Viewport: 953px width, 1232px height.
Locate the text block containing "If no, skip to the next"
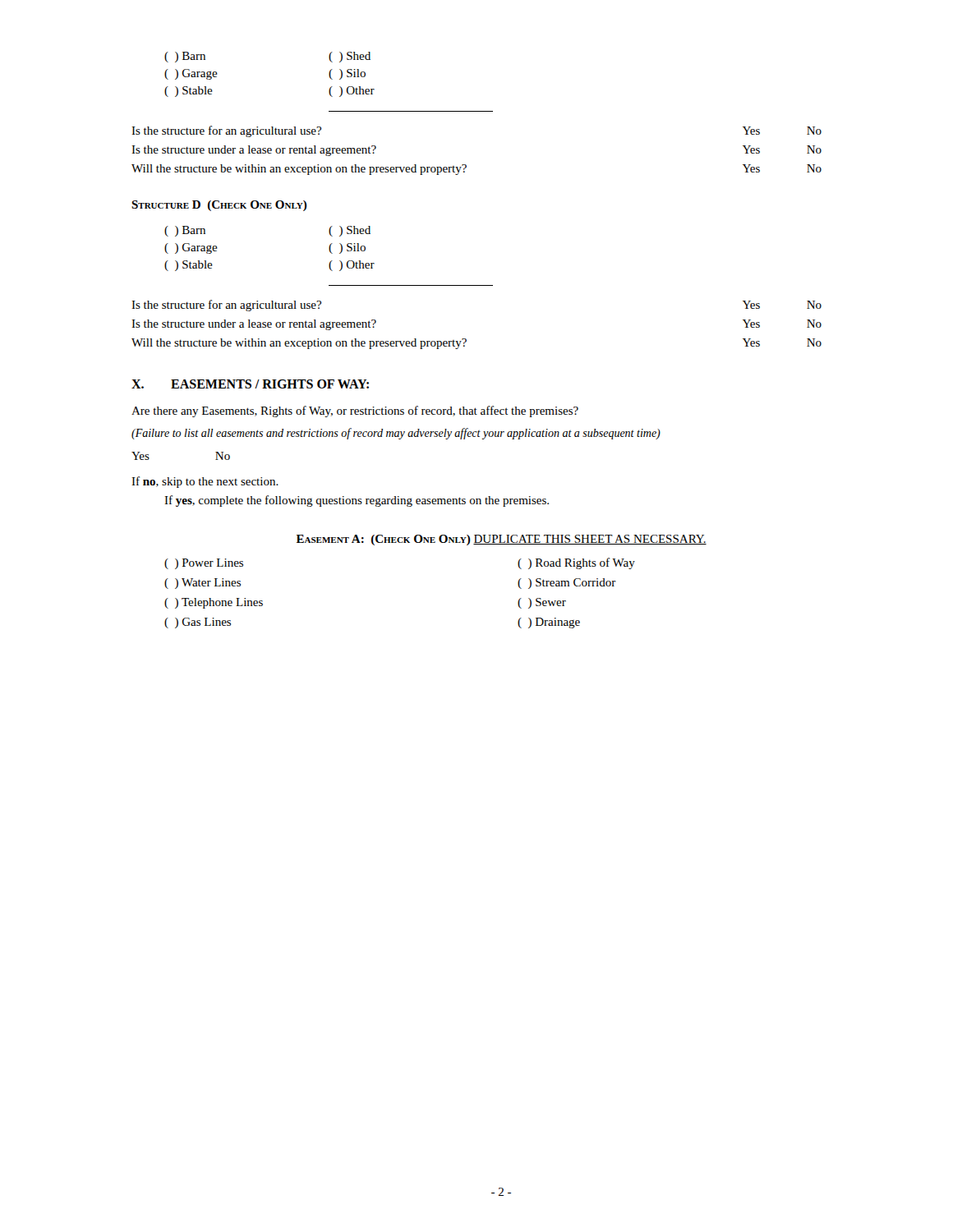pos(205,481)
